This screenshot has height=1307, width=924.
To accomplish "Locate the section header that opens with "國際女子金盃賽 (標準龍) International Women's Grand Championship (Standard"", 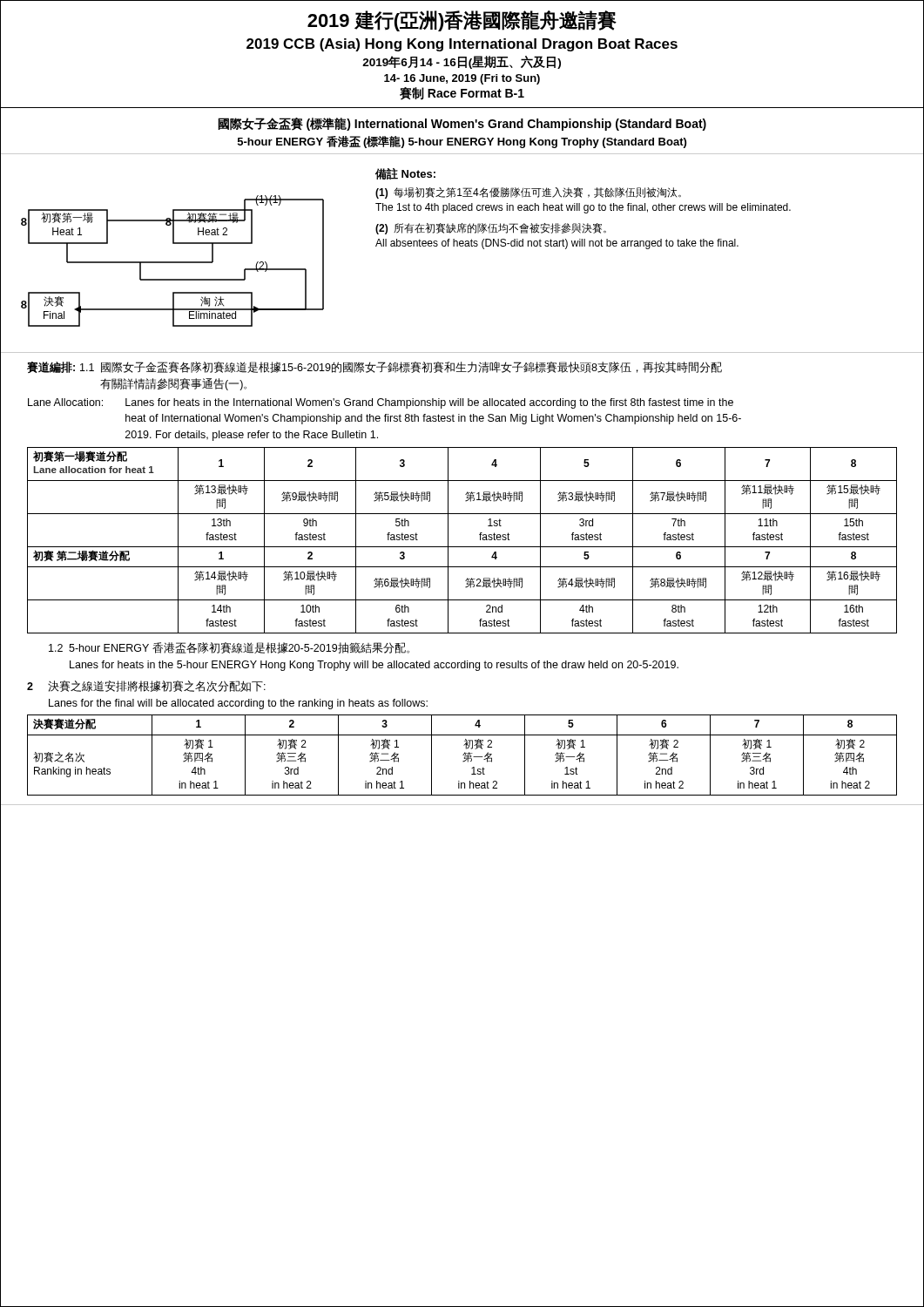I will click(462, 133).
